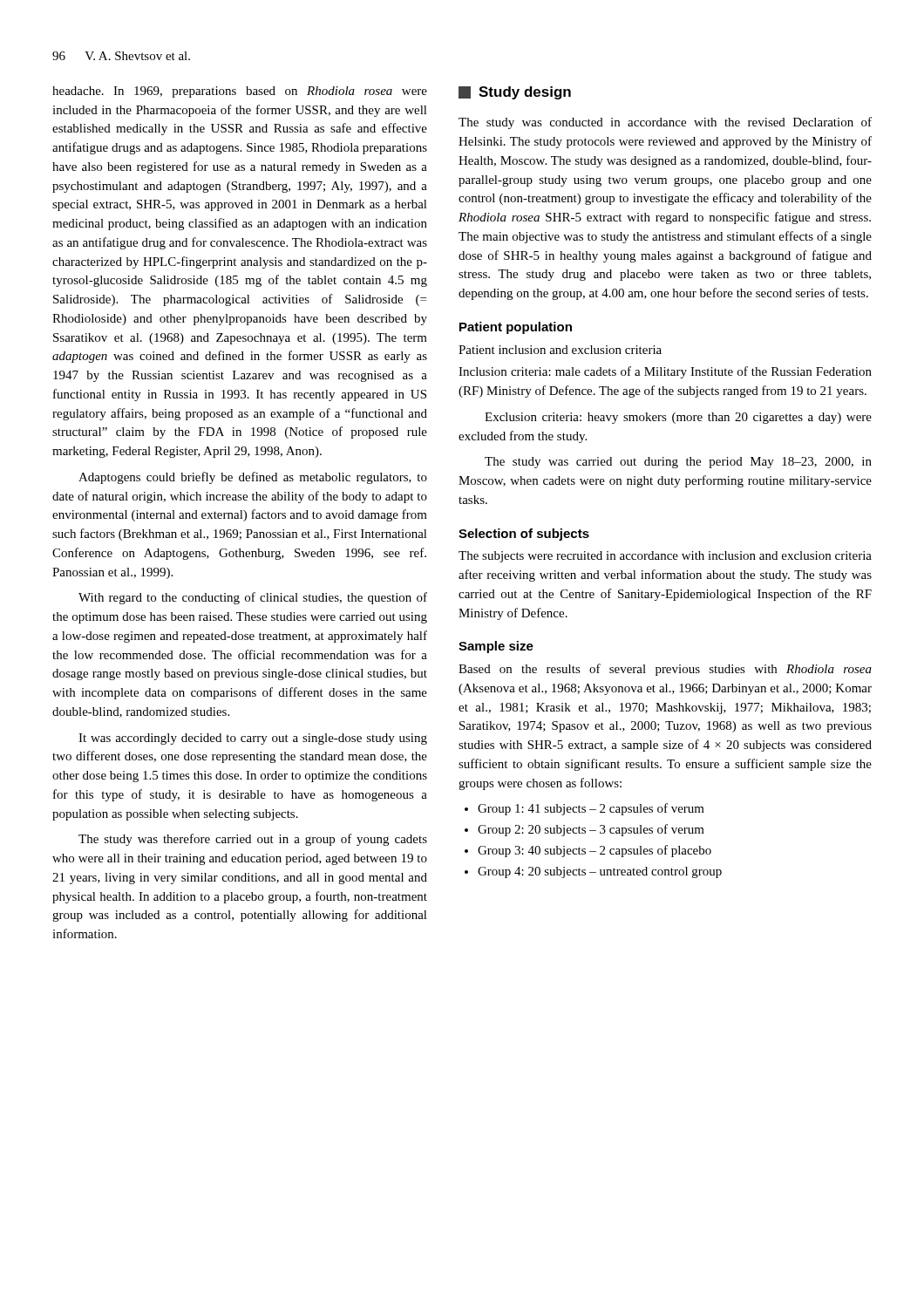This screenshot has width=924, height=1308.
Task: Find the block on this page that starts "Patient inclusion and exclusion criteria Inclusion criteria: male"
Action: [665, 425]
